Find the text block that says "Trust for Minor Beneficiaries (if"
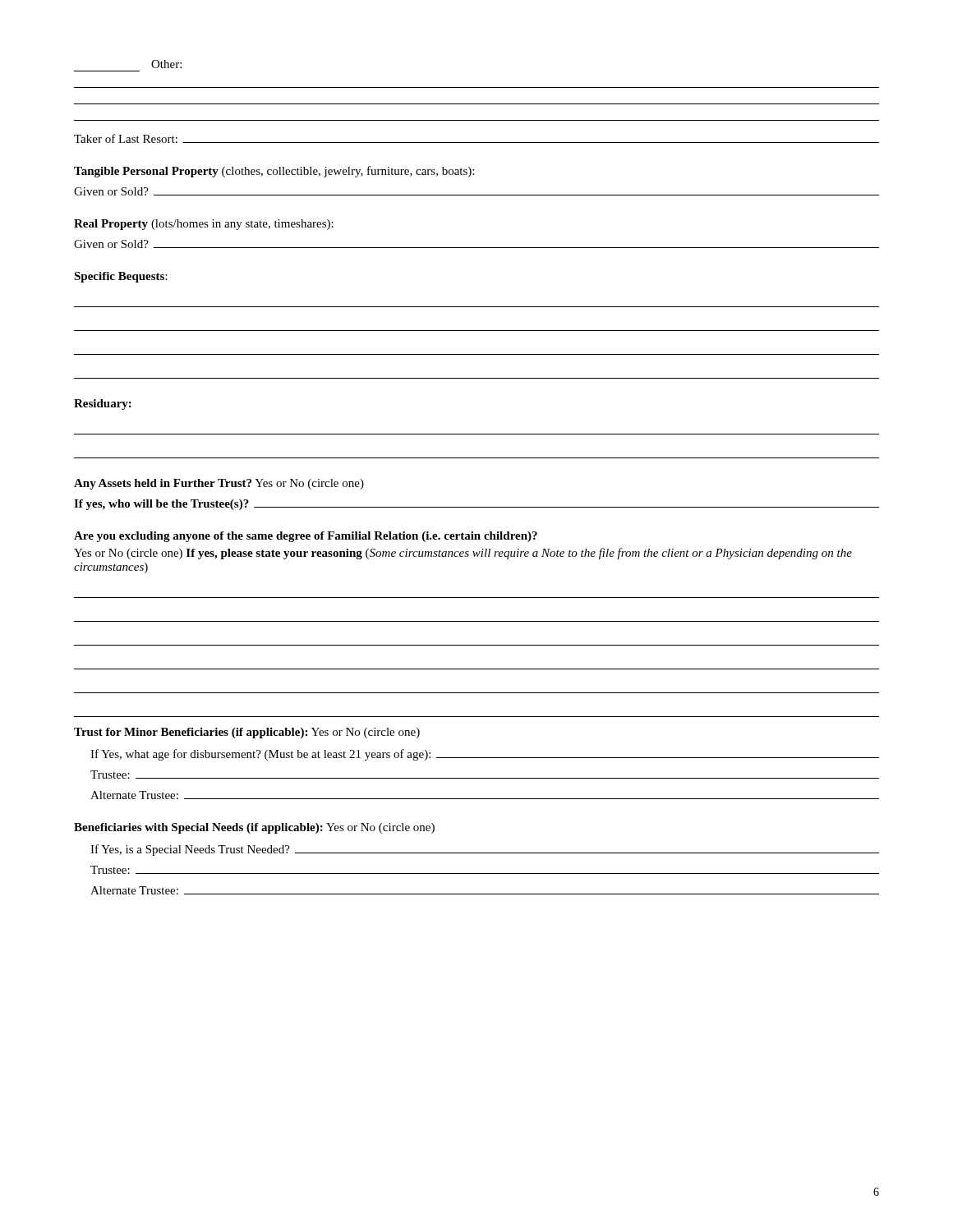 (x=476, y=764)
